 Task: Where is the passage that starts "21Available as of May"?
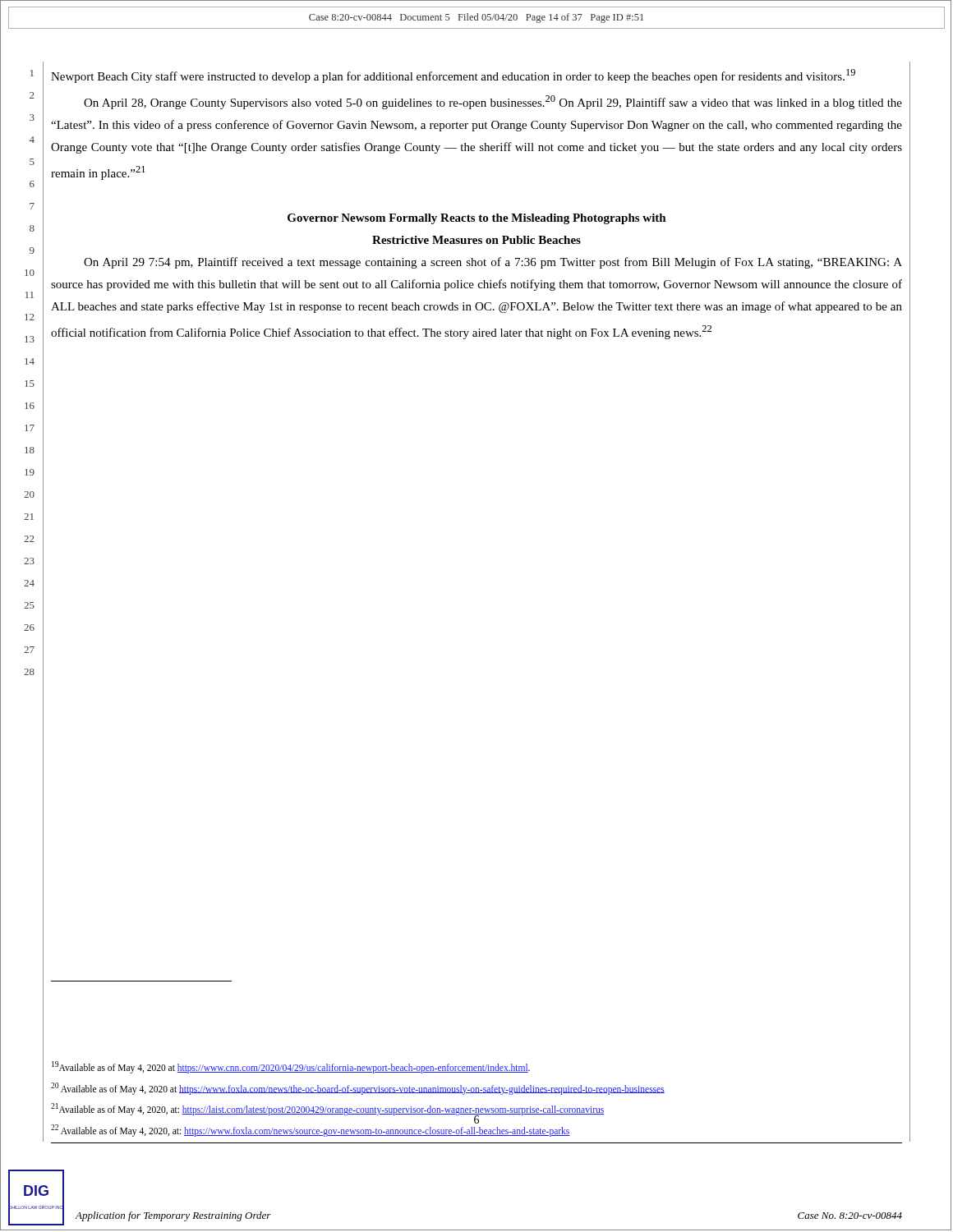point(327,1108)
